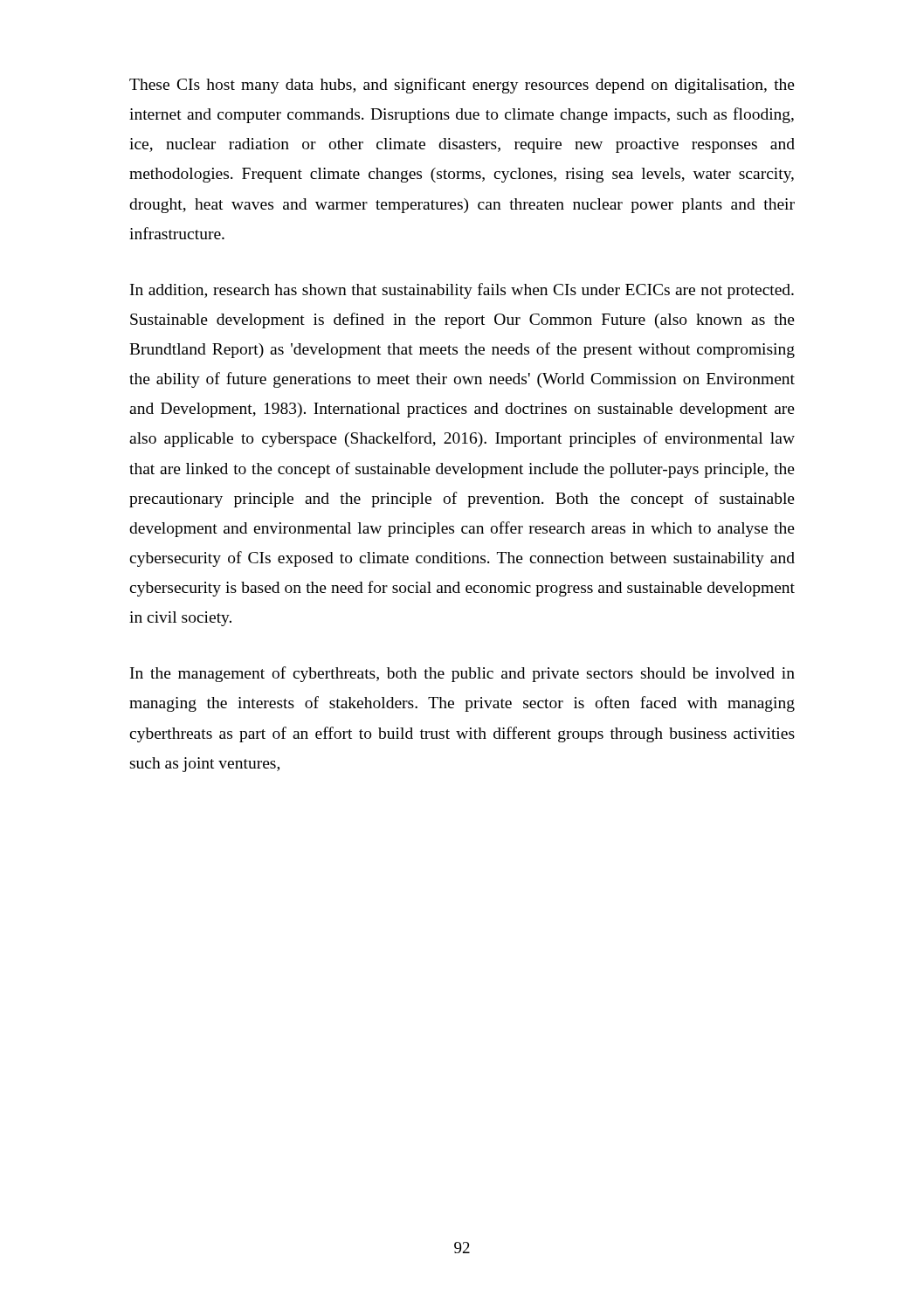Viewport: 924px width, 1310px height.
Task: Locate the text block starting "In the management of cyberthreats, both the public"
Action: (x=462, y=718)
